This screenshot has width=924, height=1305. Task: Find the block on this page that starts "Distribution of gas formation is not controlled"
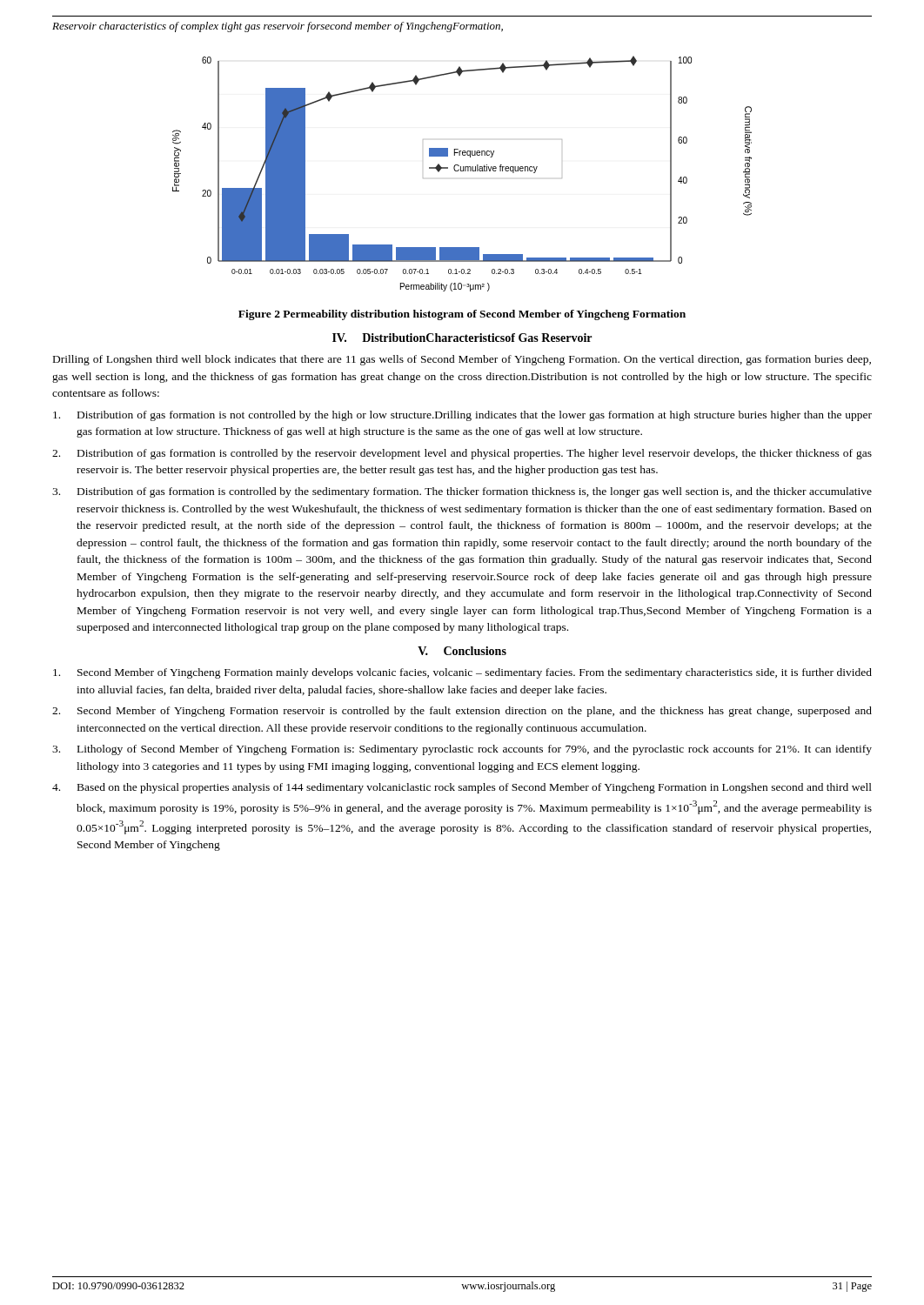(462, 423)
